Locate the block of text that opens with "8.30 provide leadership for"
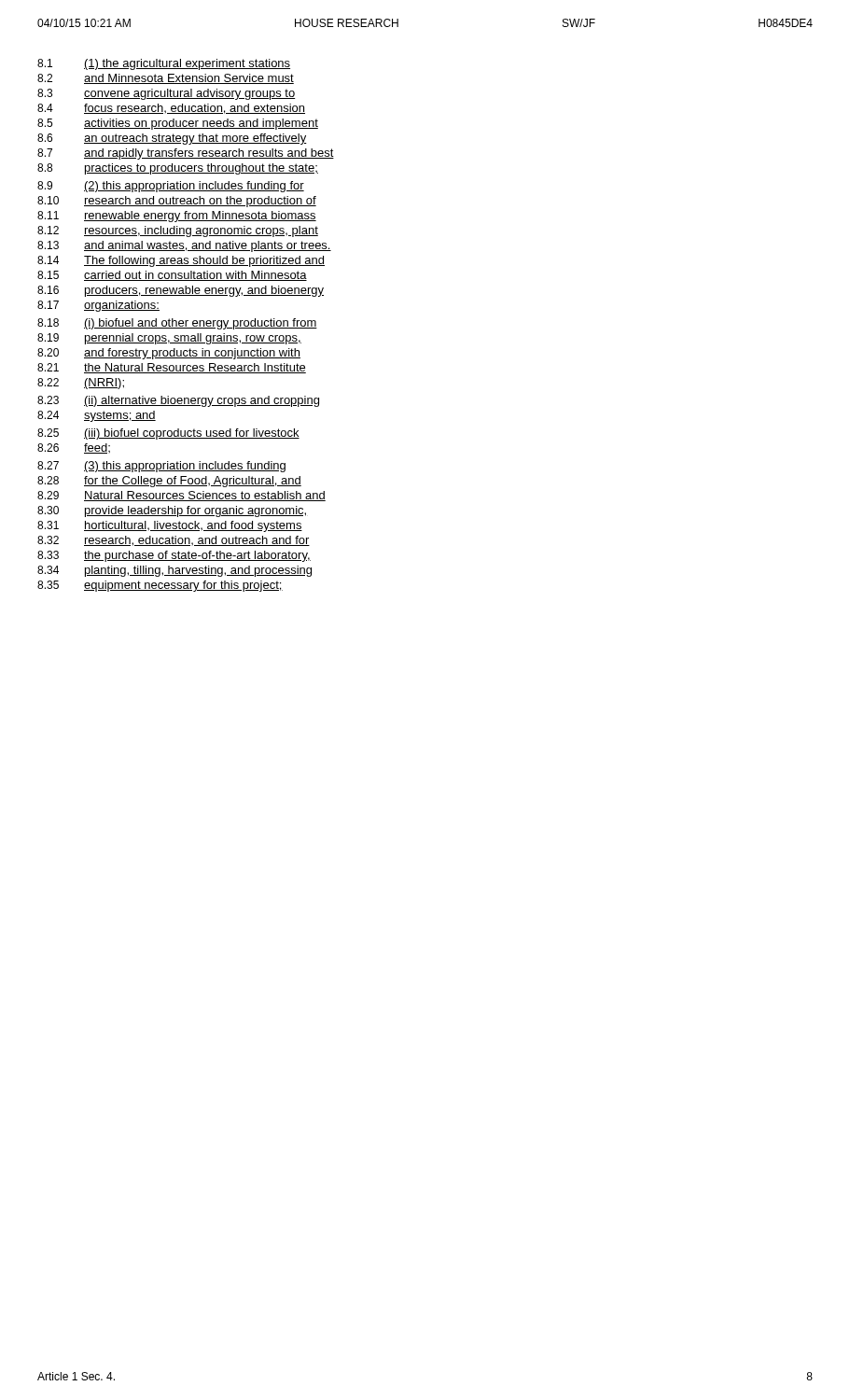The height and width of the screenshot is (1400, 850). (172, 511)
